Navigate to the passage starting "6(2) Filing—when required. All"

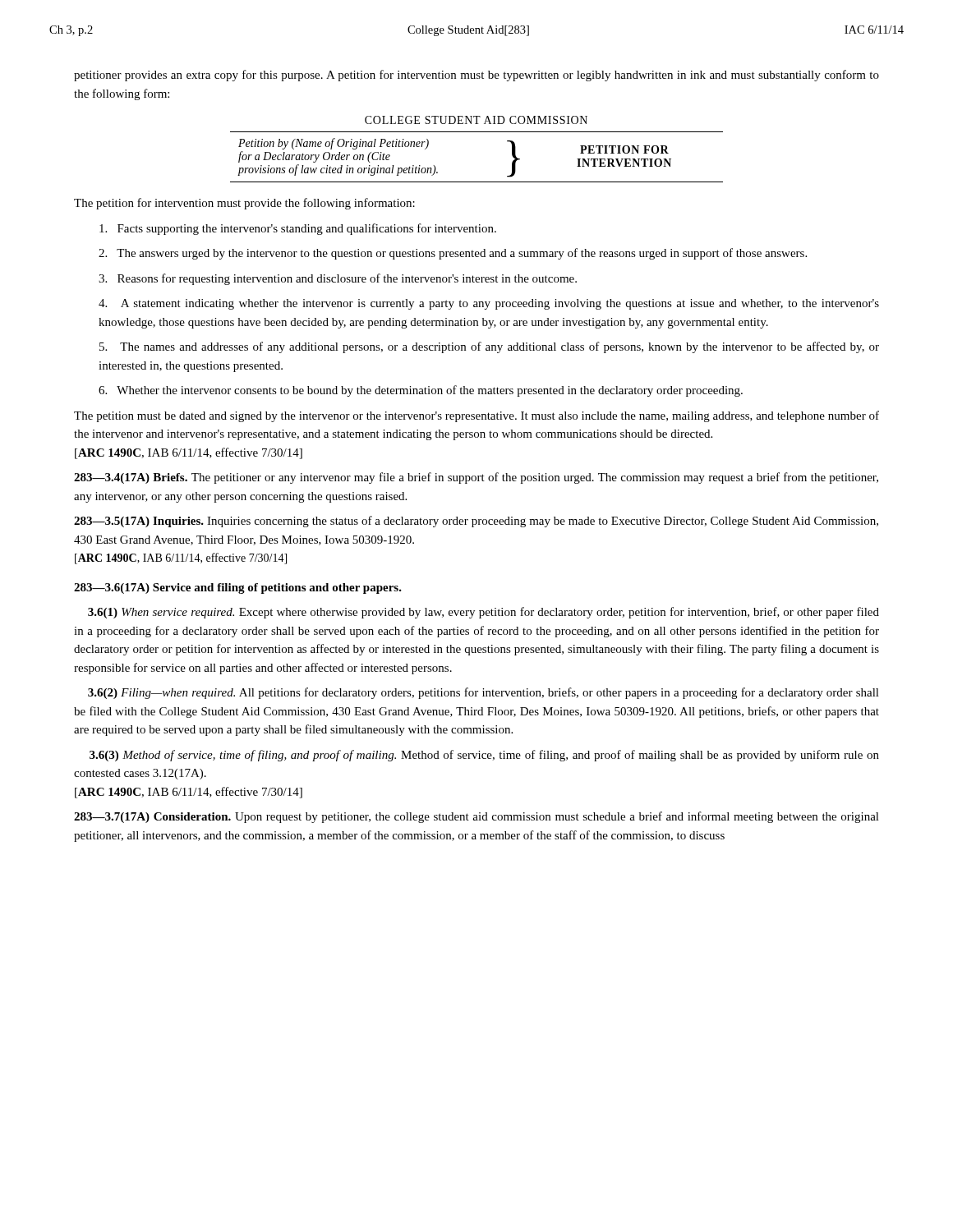(476, 711)
